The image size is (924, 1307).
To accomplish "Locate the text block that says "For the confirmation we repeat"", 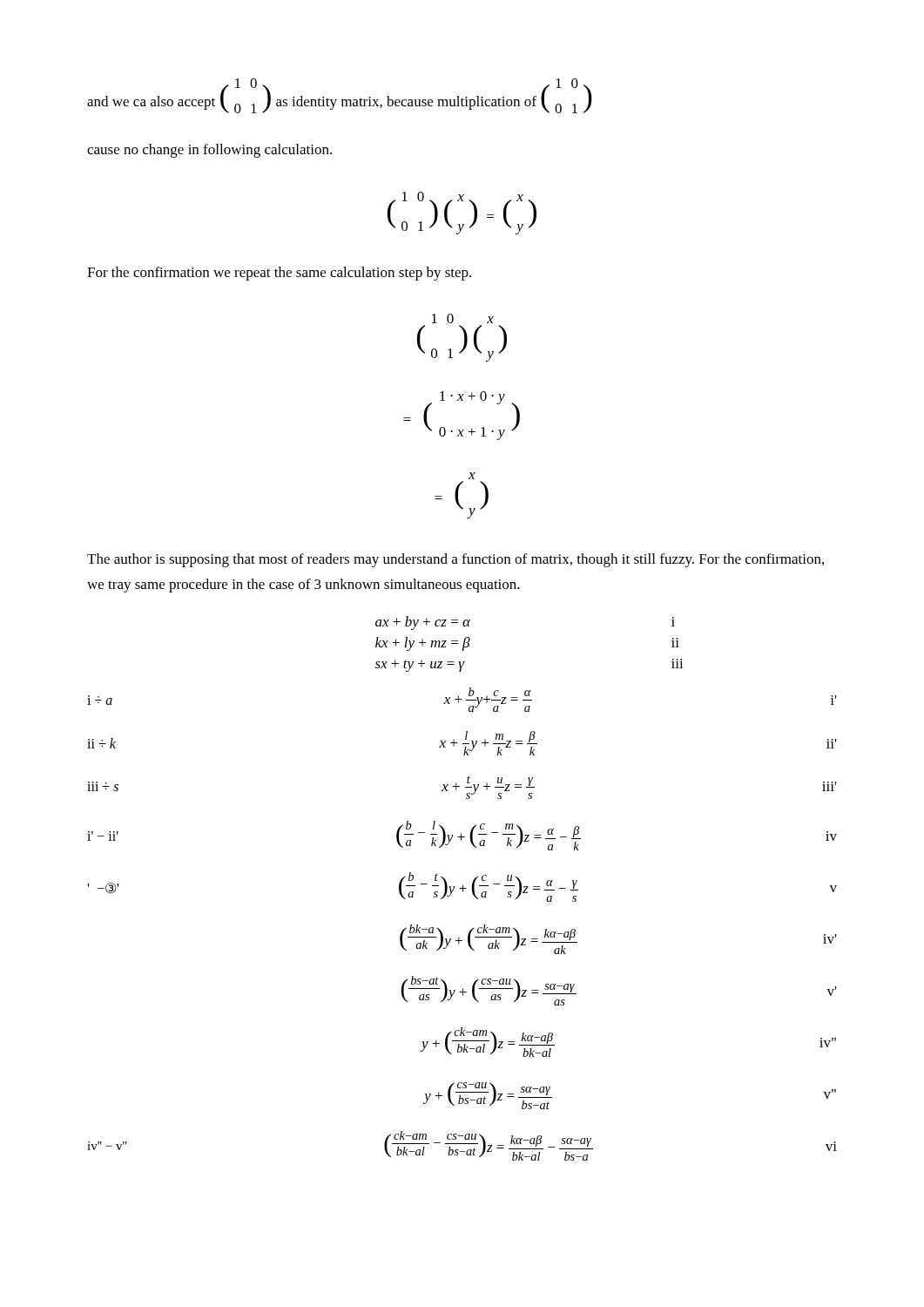I will tap(280, 272).
